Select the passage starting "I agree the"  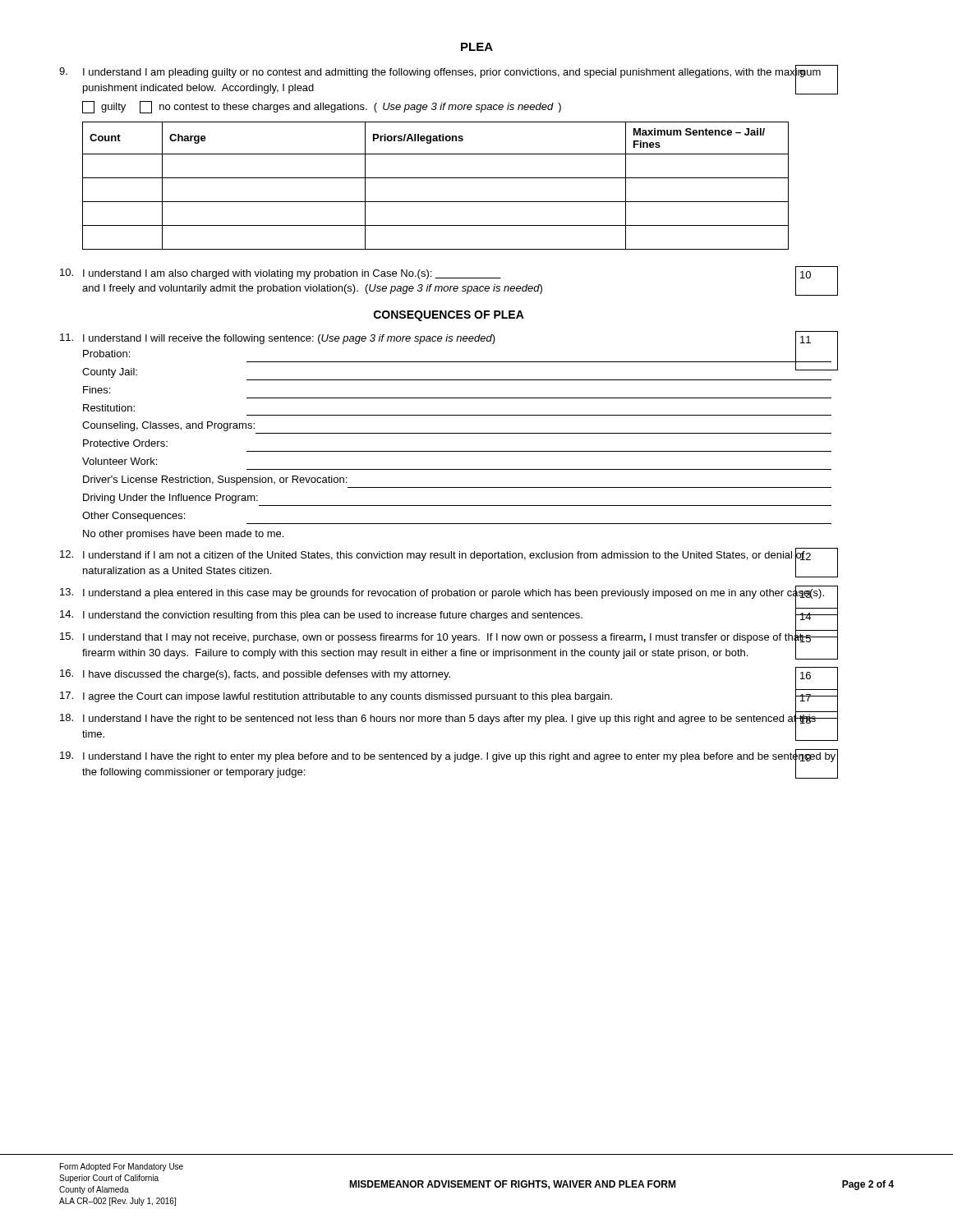[x=348, y=696]
